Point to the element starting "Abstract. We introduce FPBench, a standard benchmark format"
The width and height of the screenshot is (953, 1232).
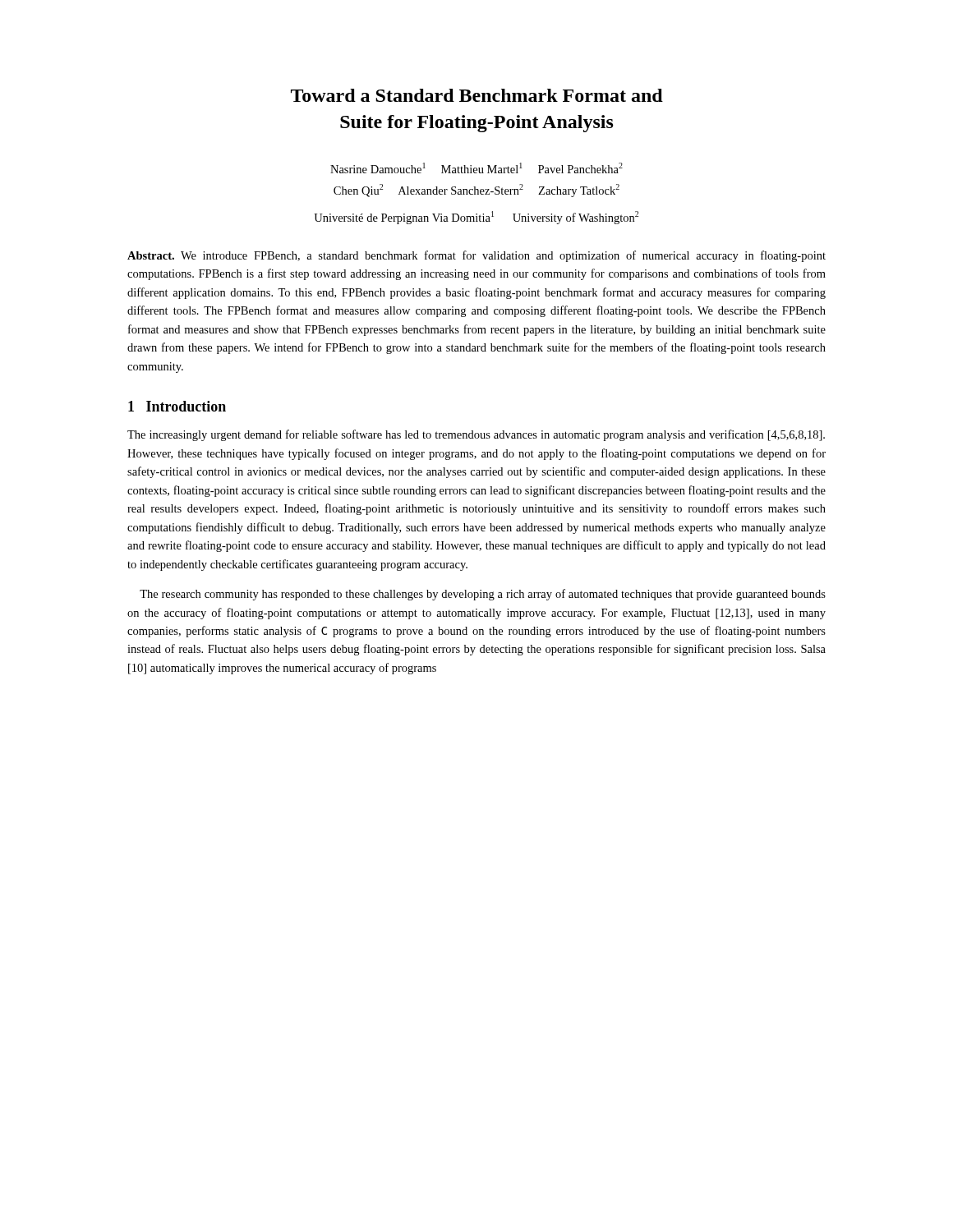tap(476, 311)
